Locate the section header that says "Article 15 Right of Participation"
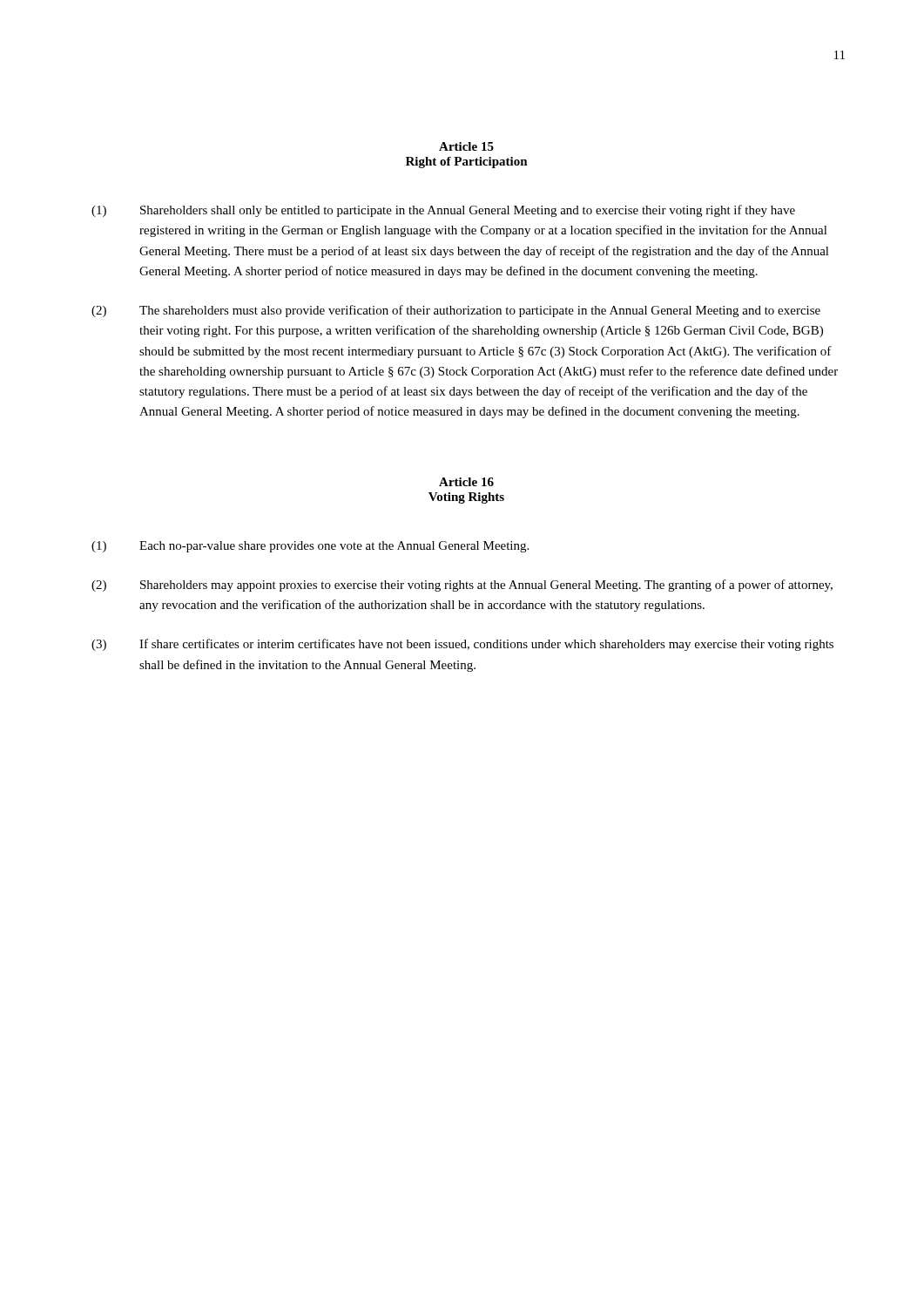 [466, 154]
